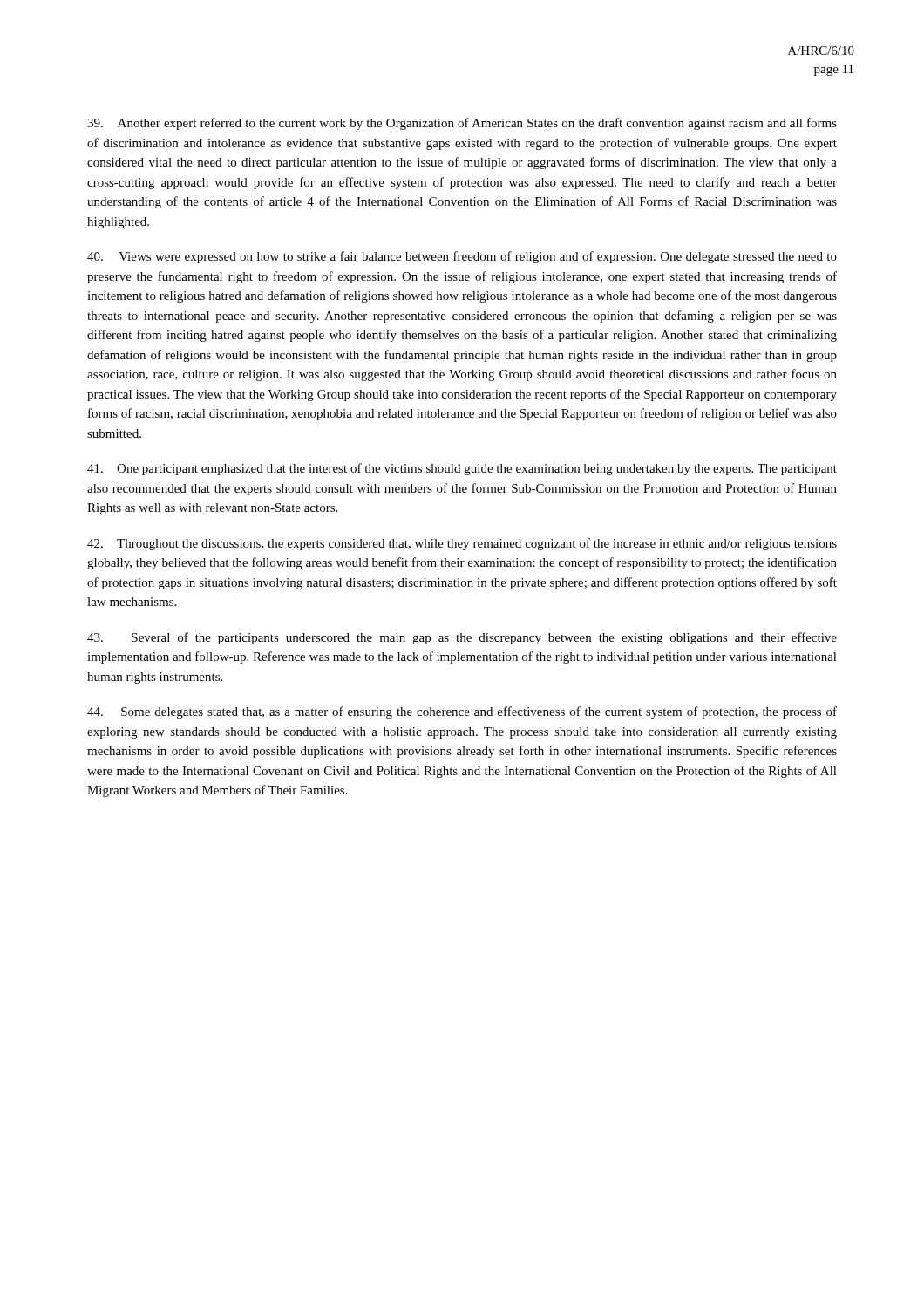
Task: Click on the text block starting "Some delegates stated that,"
Action: point(462,751)
